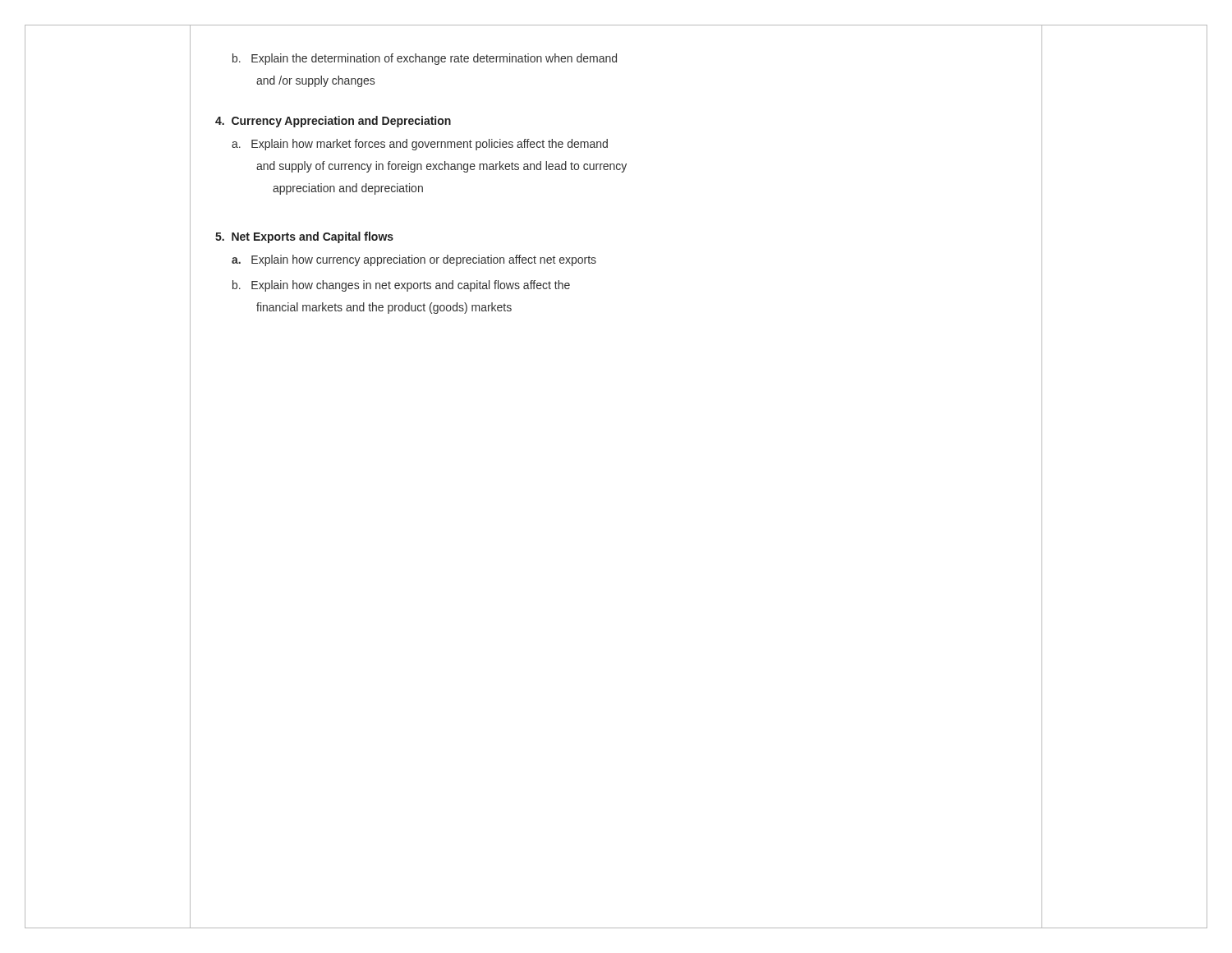Screen dimensions: 953x1232
Task: Click on the text block starting "and supply of currency"
Action: [x=442, y=166]
